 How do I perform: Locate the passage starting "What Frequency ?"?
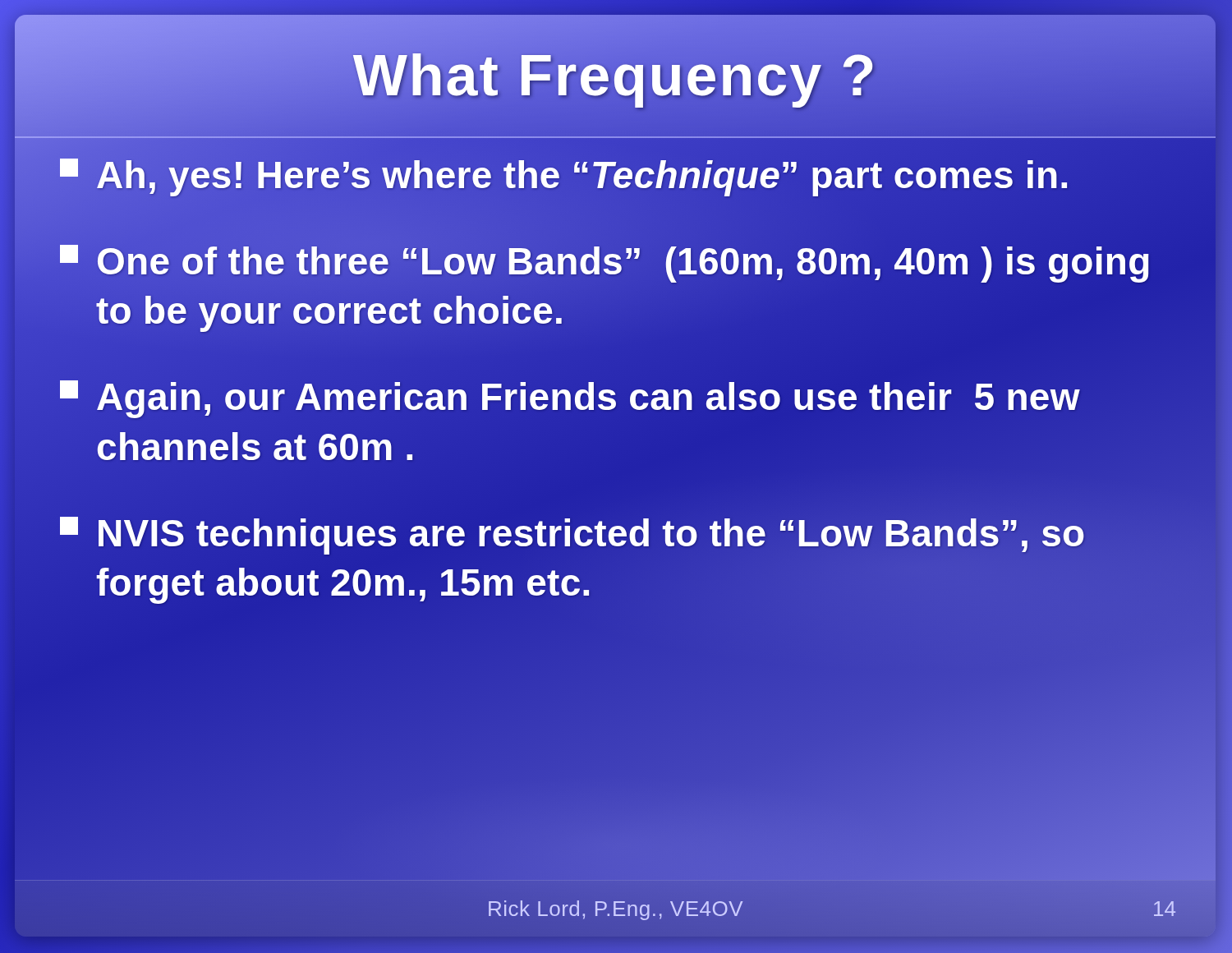(615, 76)
